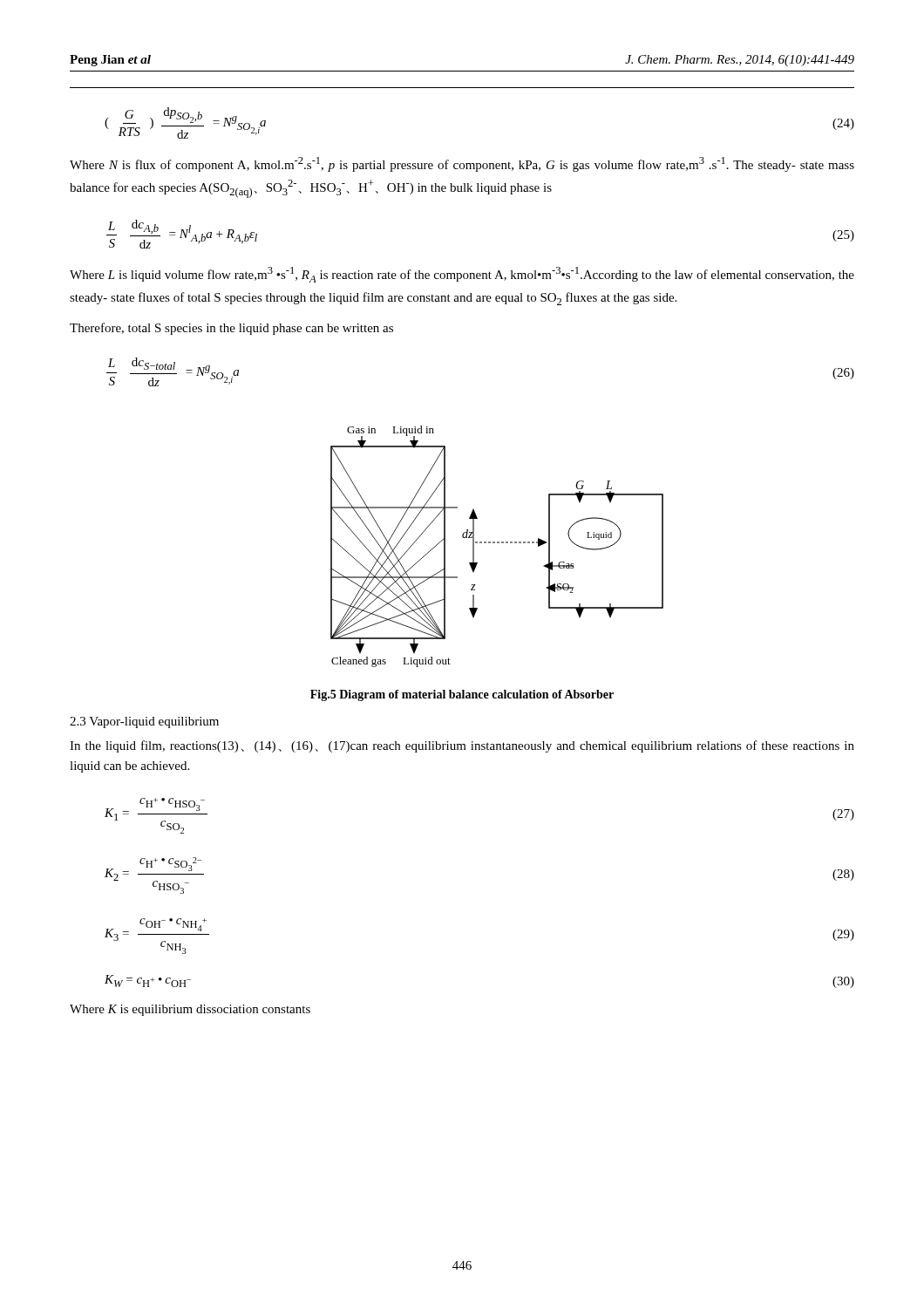
Task: Locate the element starting "In the liquid film, reactions(13)、(14)、(16)、(17)can"
Action: (462, 755)
